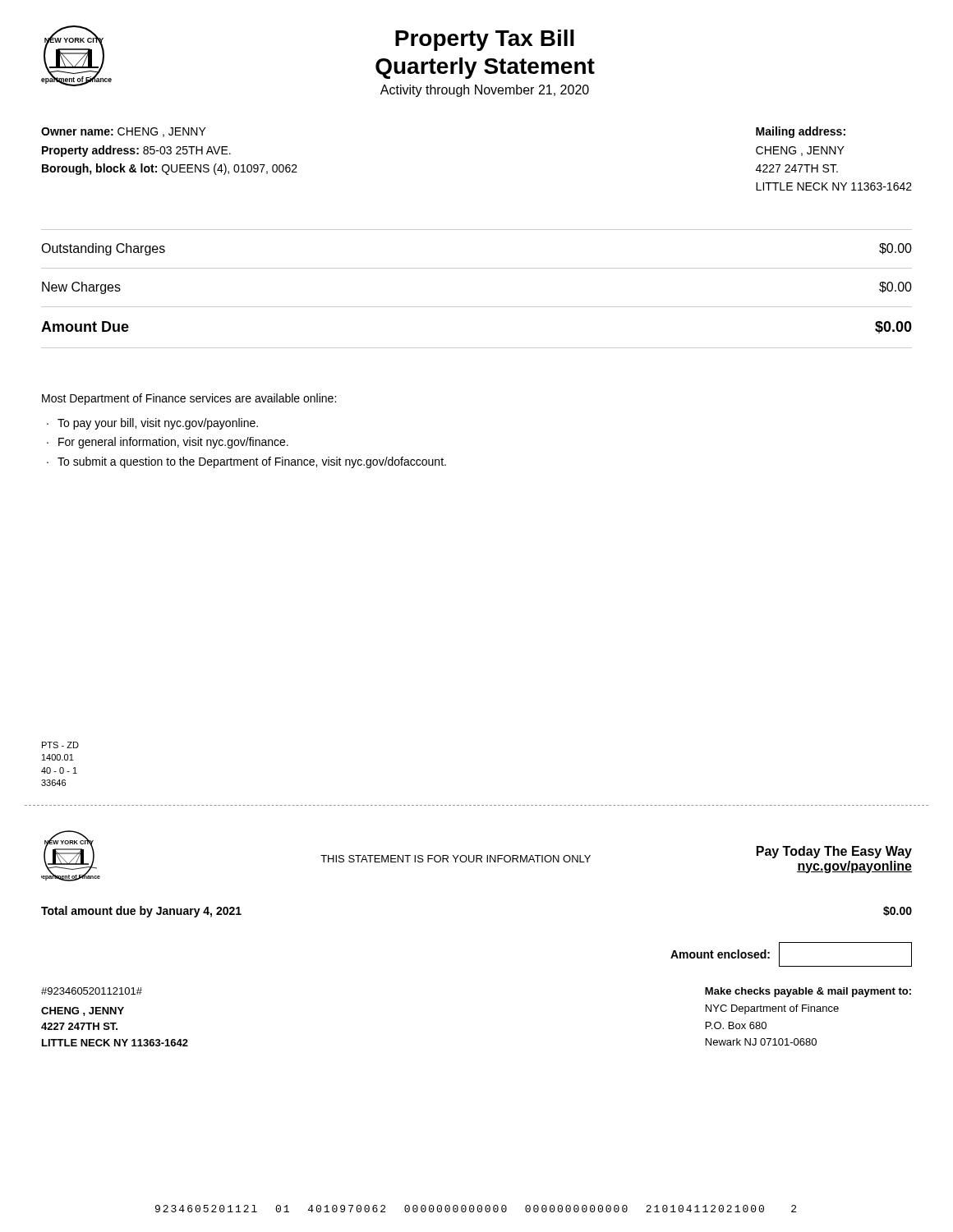Locate the text block starting "Property Tax Bill"
The height and width of the screenshot is (1232, 953).
[x=485, y=61]
